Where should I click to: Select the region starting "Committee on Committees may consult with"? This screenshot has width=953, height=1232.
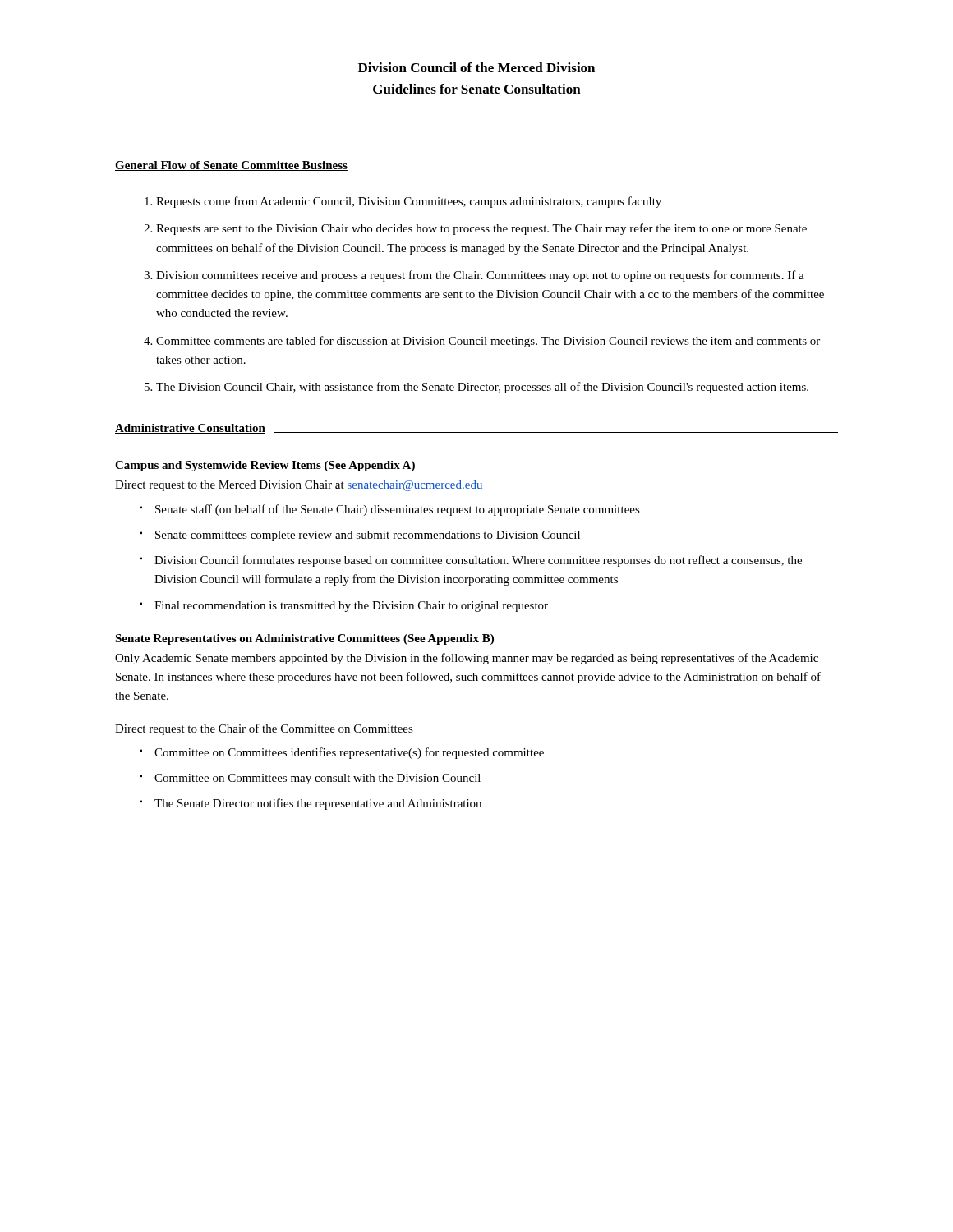[318, 778]
